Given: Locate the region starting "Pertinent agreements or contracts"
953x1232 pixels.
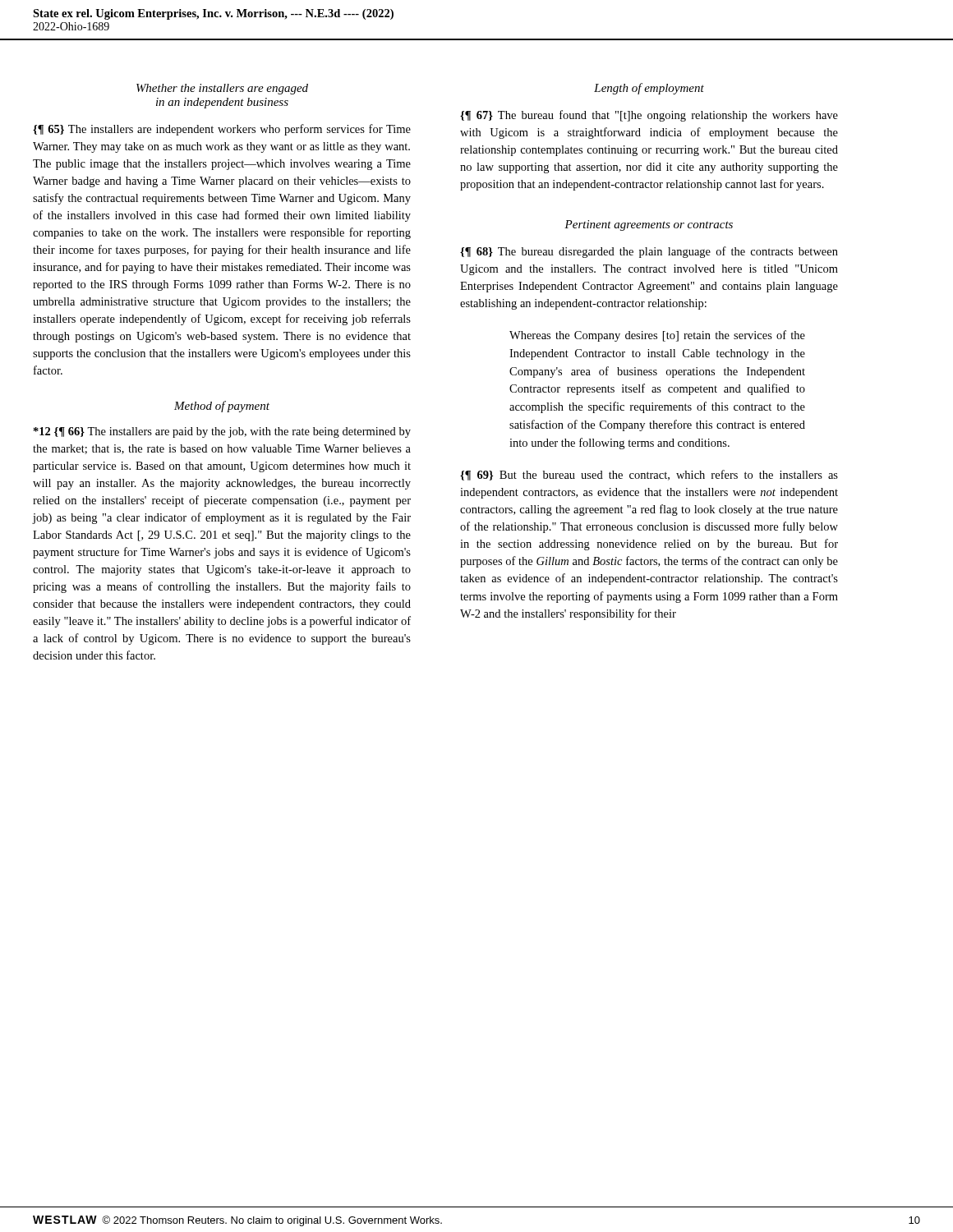Looking at the screenshot, I should tap(649, 224).
